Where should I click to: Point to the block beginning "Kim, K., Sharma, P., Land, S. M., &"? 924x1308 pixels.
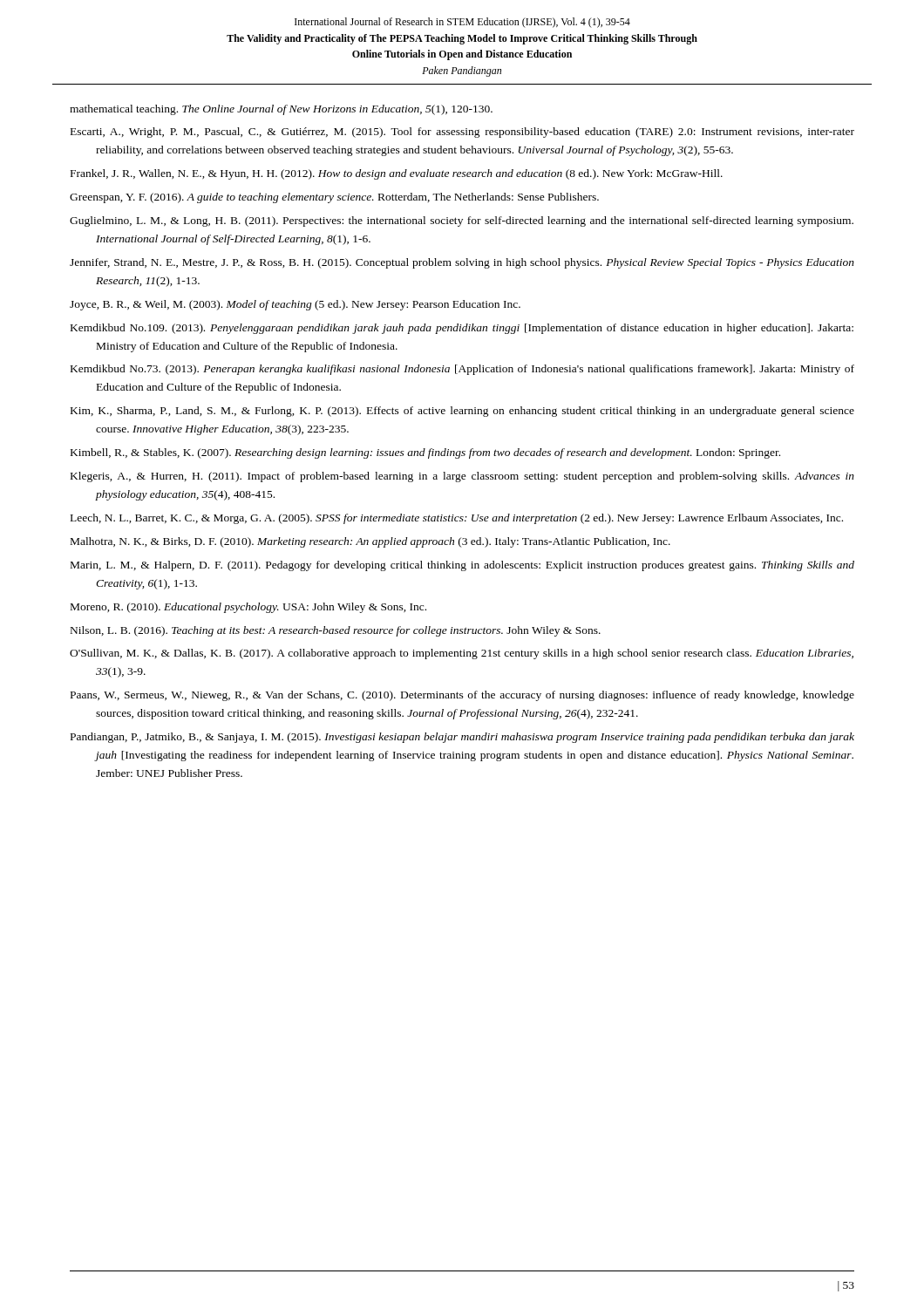462,420
